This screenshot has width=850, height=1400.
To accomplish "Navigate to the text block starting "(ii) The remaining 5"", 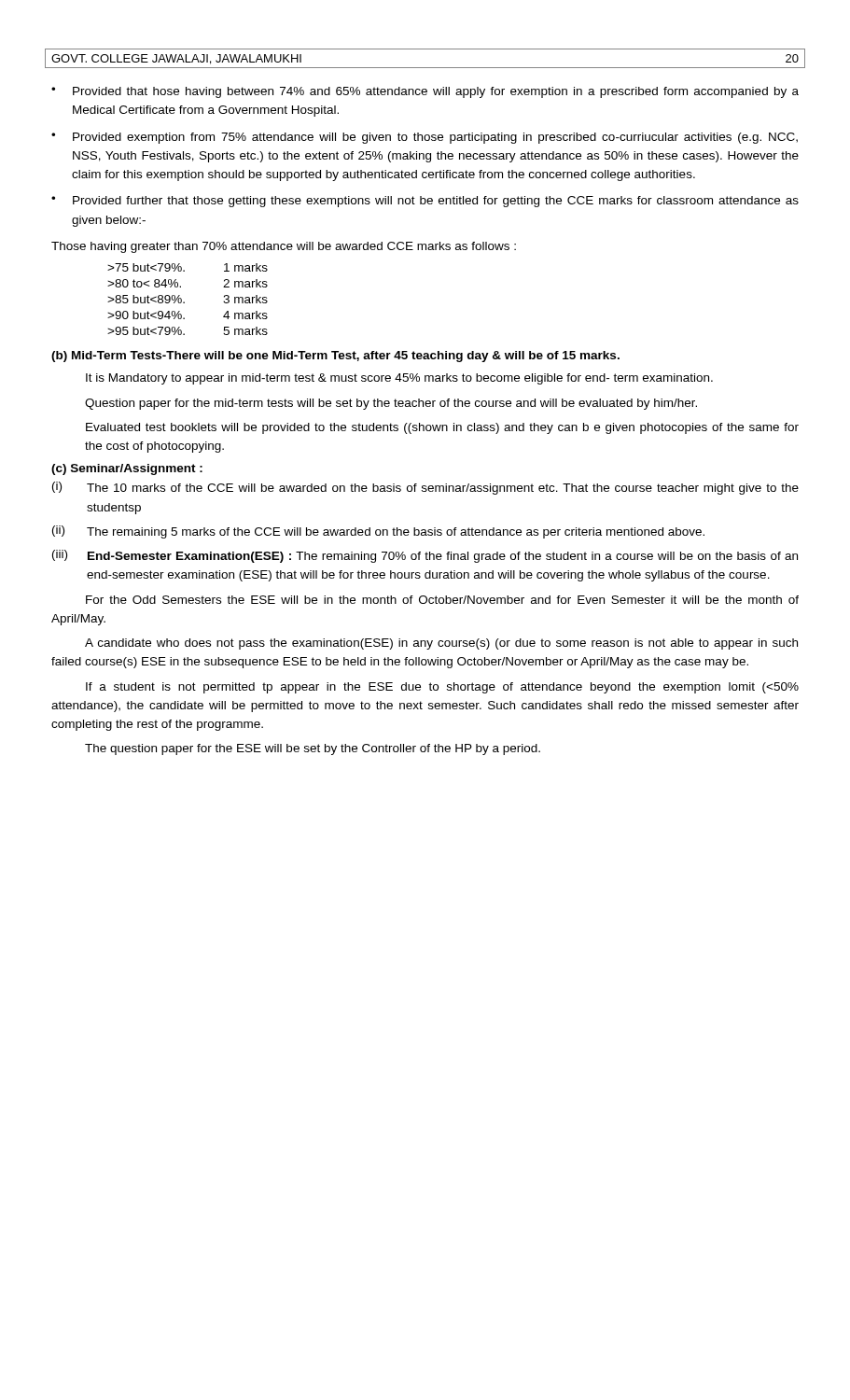I will coord(425,532).
